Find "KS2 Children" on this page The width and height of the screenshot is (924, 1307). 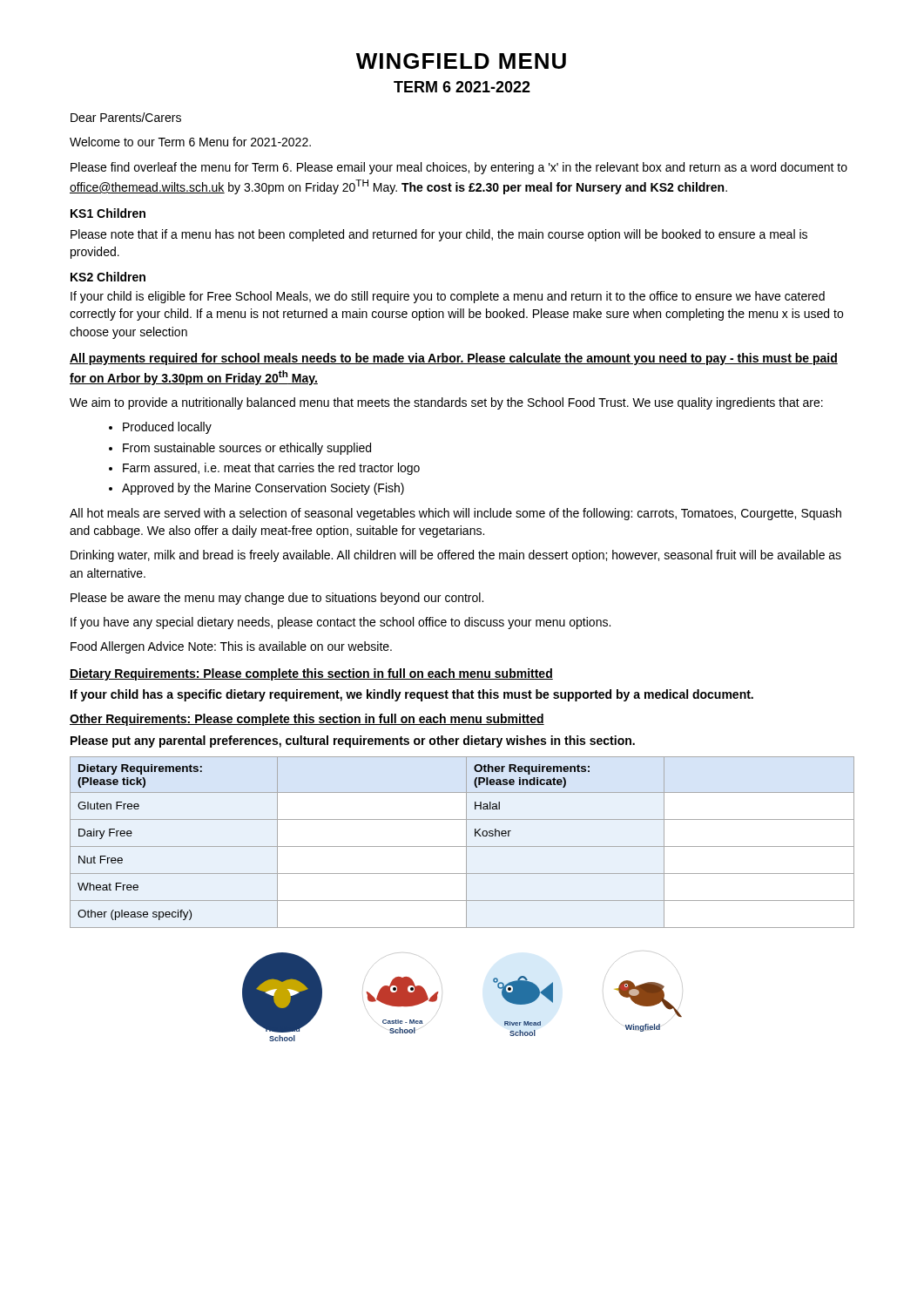(108, 277)
